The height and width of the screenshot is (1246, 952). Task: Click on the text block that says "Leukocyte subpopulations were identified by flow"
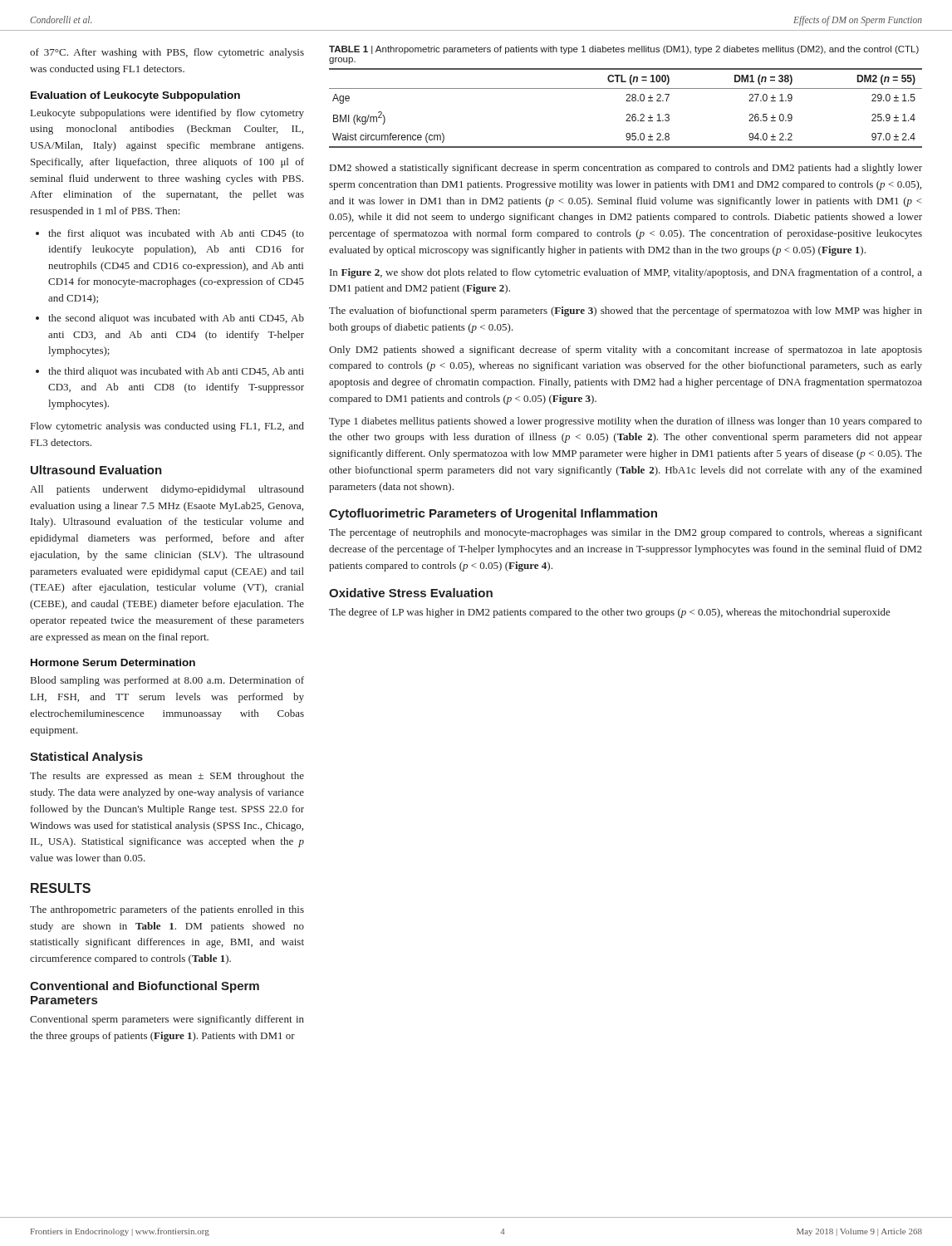[x=167, y=162]
